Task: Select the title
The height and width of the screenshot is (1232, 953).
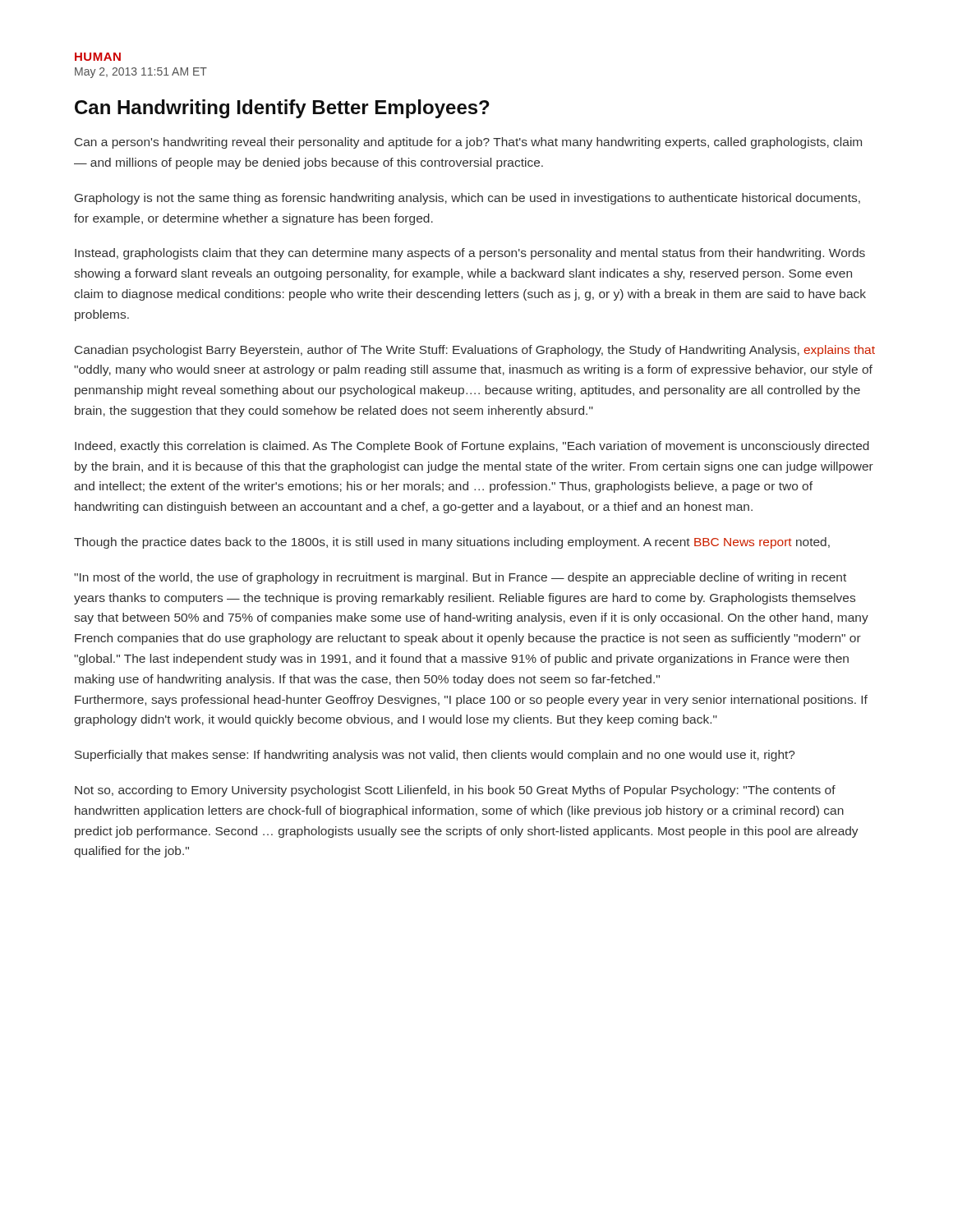Action: 282,108
